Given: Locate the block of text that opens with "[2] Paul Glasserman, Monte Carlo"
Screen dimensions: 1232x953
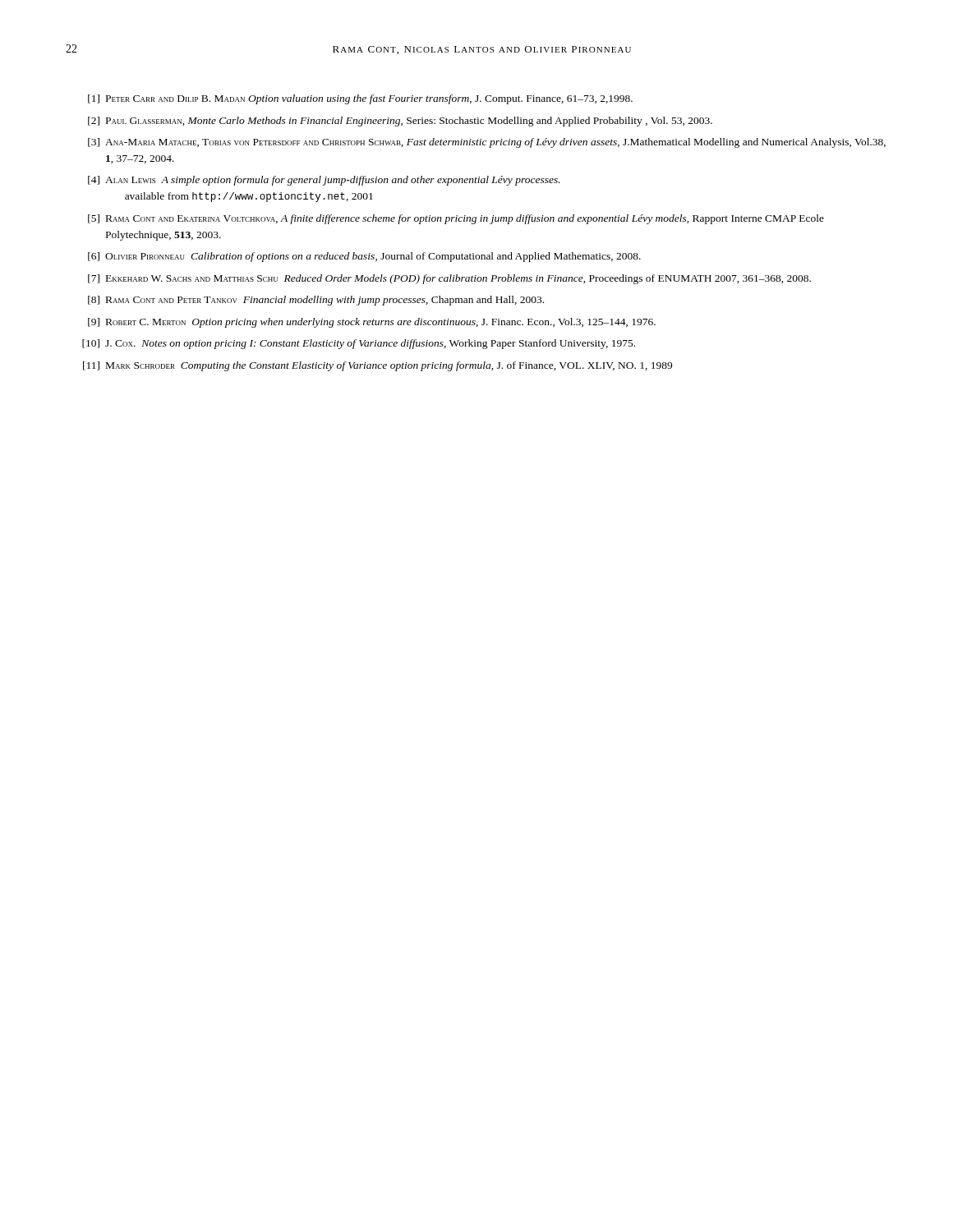Looking at the screenshot, I should [476, 120].
